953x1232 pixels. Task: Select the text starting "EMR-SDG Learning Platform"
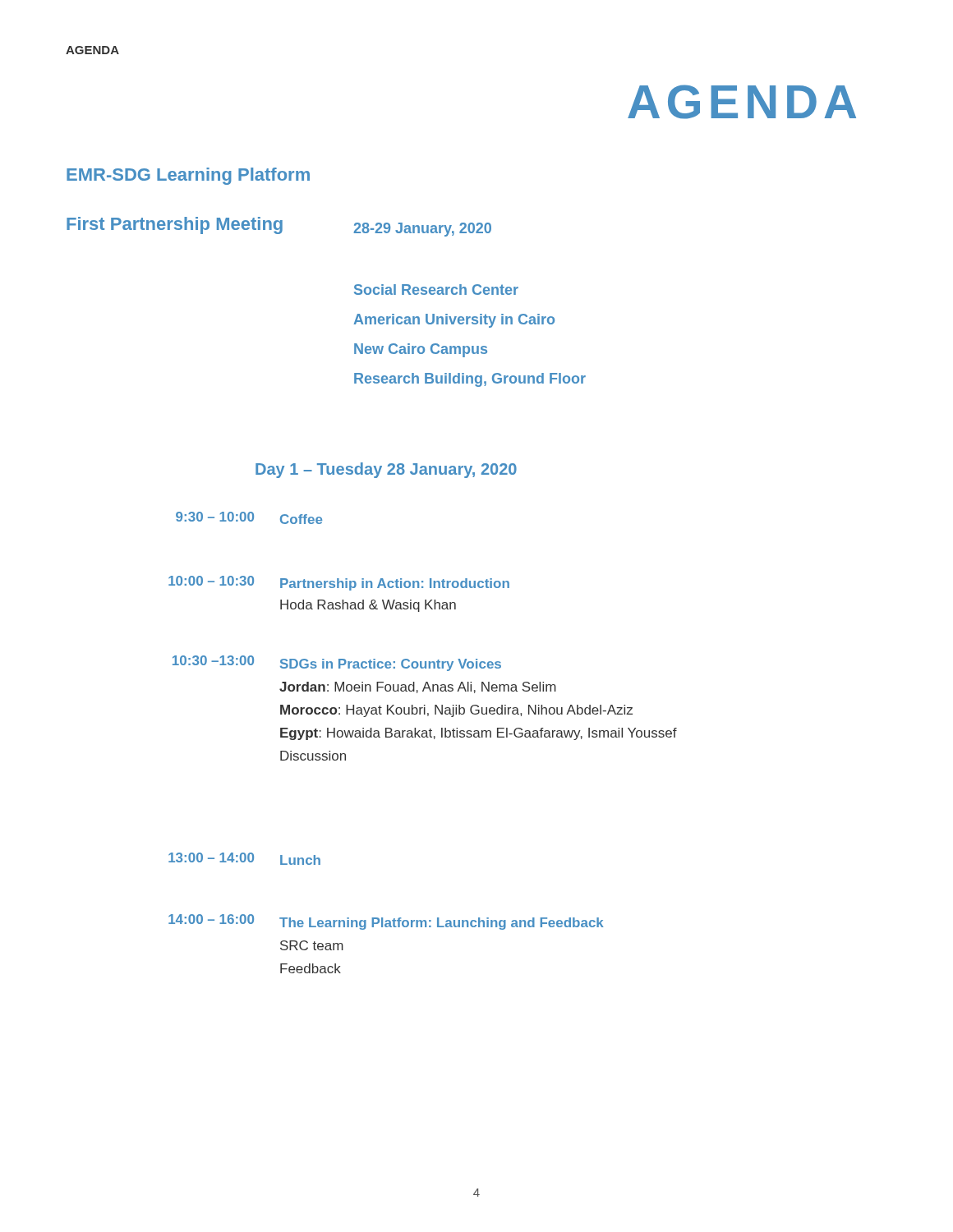188,175
